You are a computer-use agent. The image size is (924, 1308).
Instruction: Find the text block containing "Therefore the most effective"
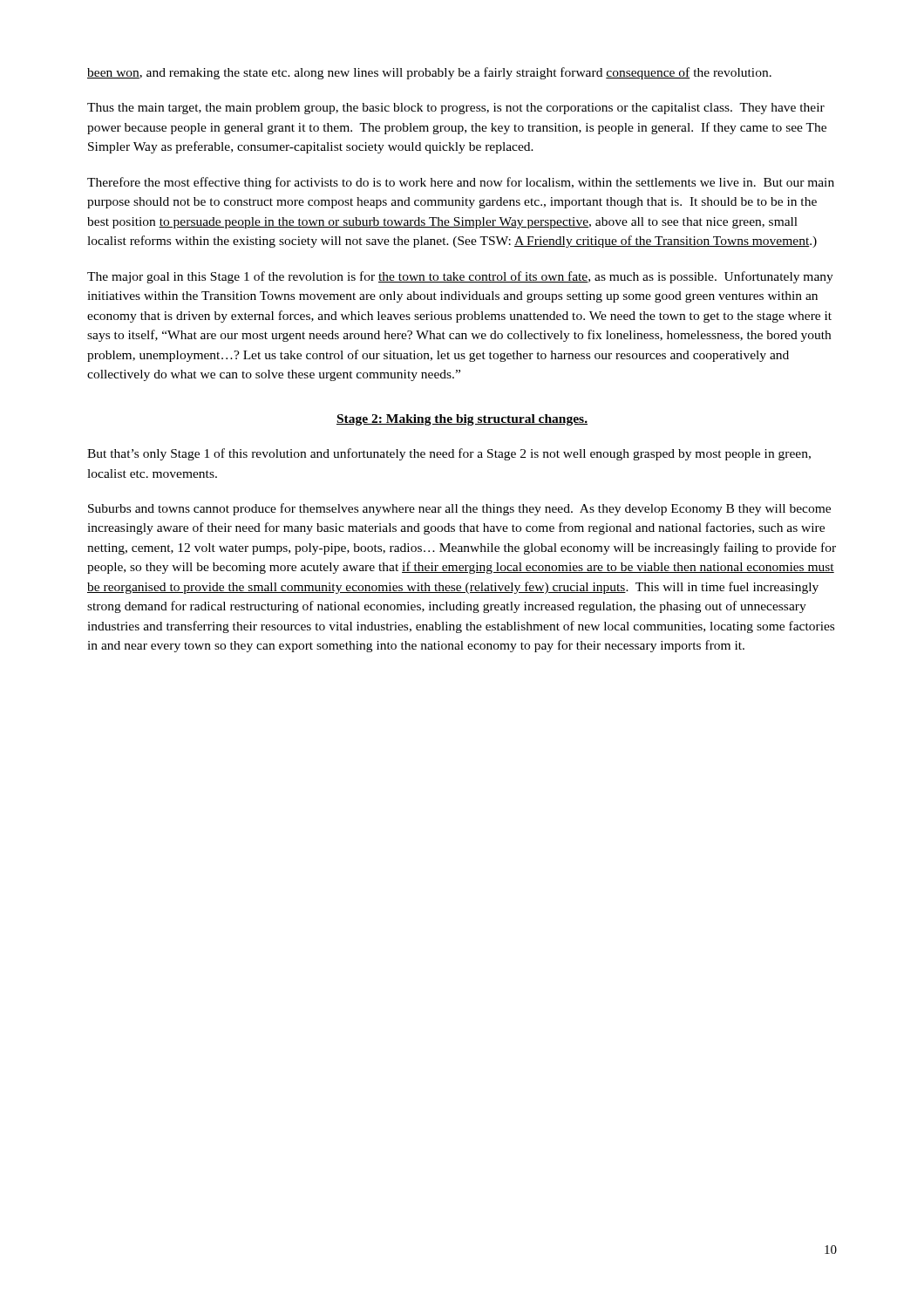pyautogui.click(x=461, y=211)
